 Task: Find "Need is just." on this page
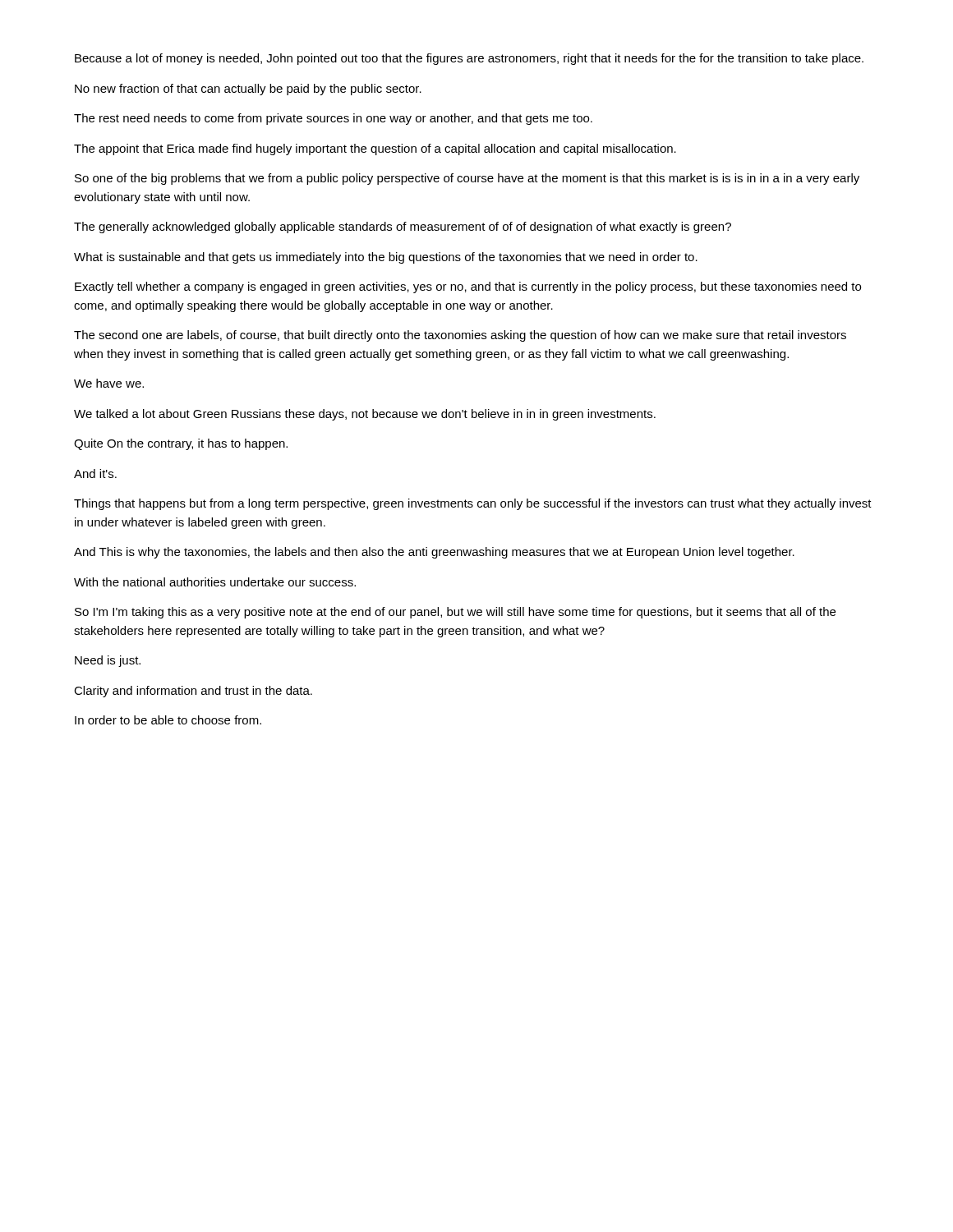[108, 660]
